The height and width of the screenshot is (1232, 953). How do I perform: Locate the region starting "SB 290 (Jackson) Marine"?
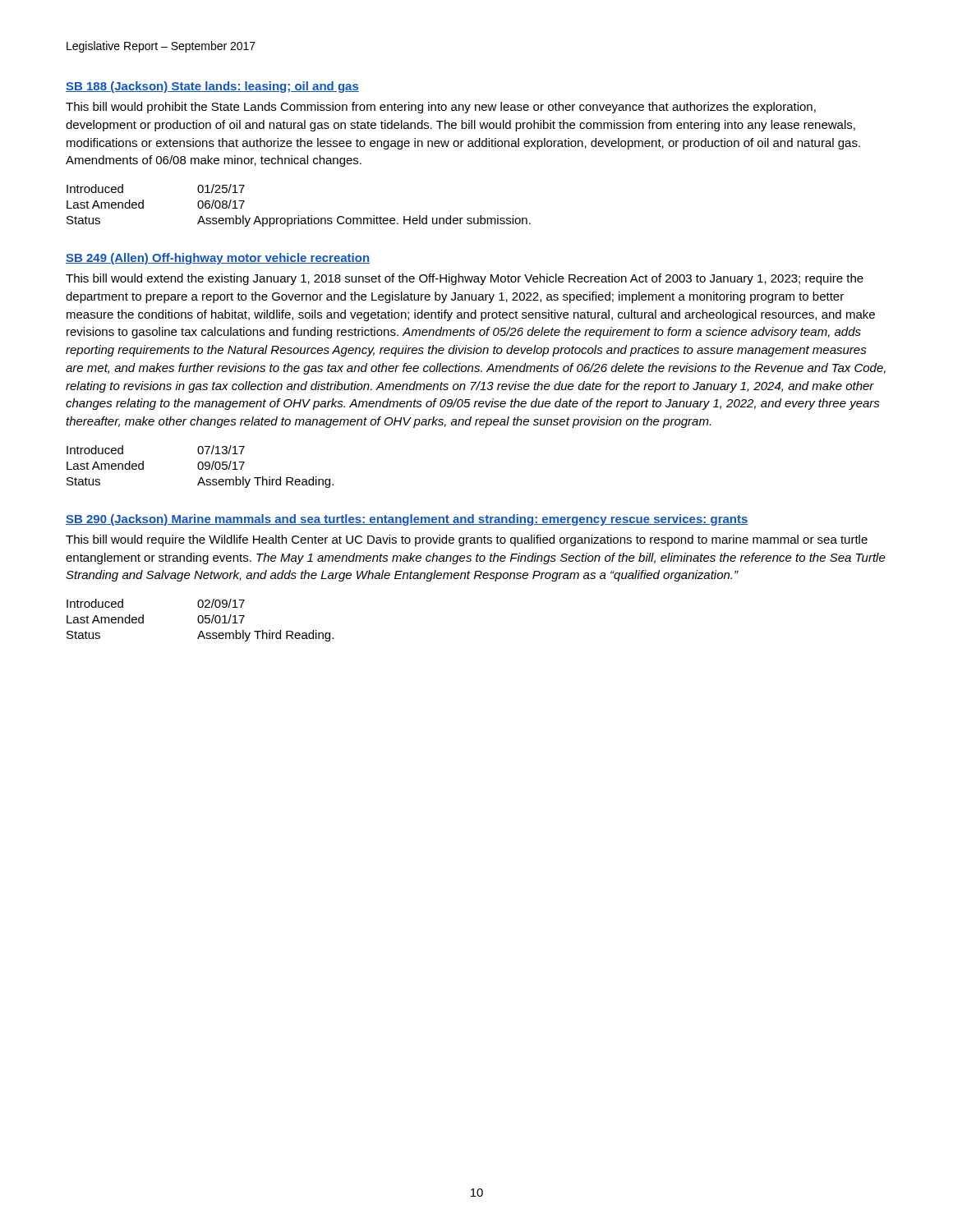point(407,518)
